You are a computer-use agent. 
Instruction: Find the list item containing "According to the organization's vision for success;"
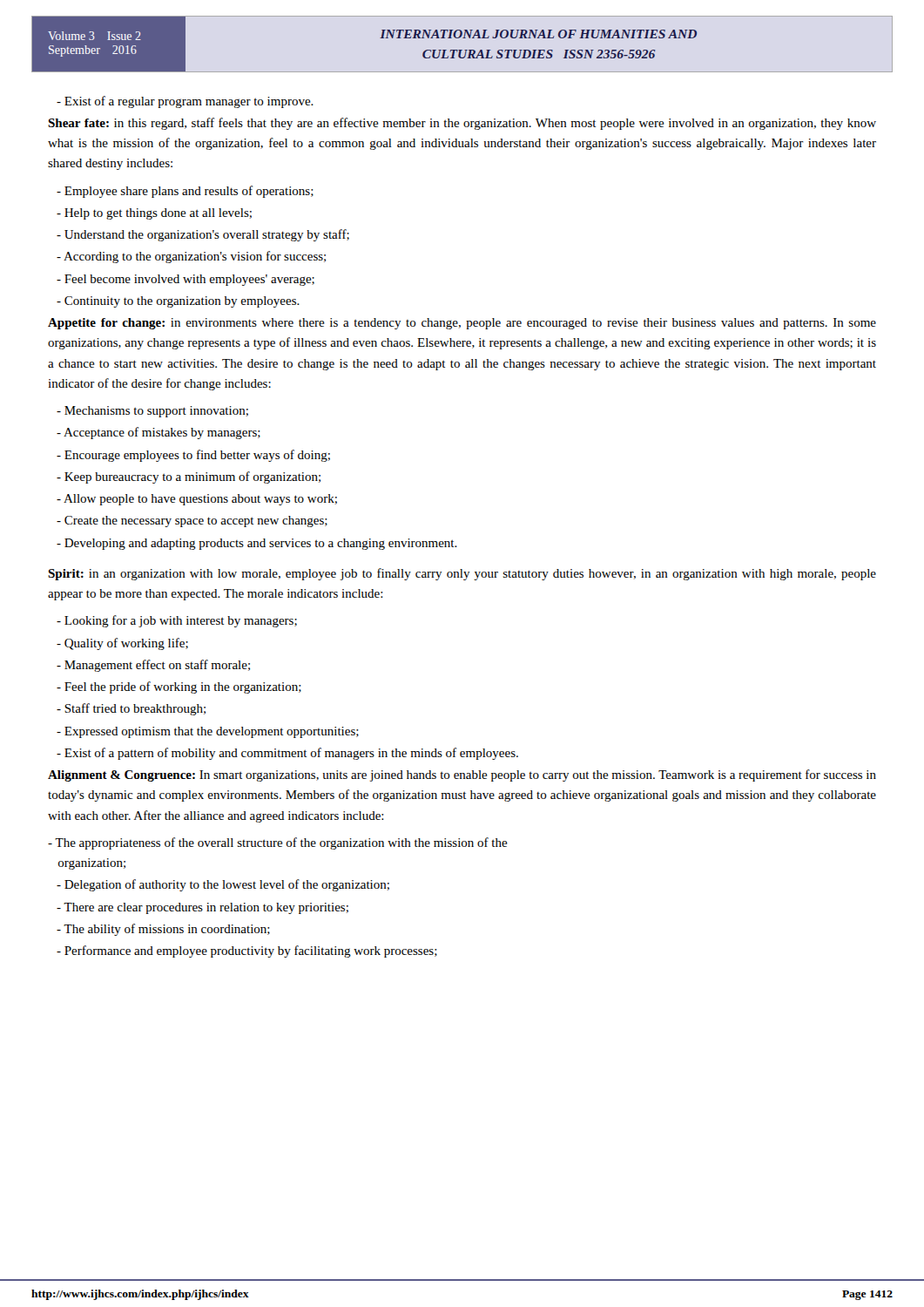[192, 256]
